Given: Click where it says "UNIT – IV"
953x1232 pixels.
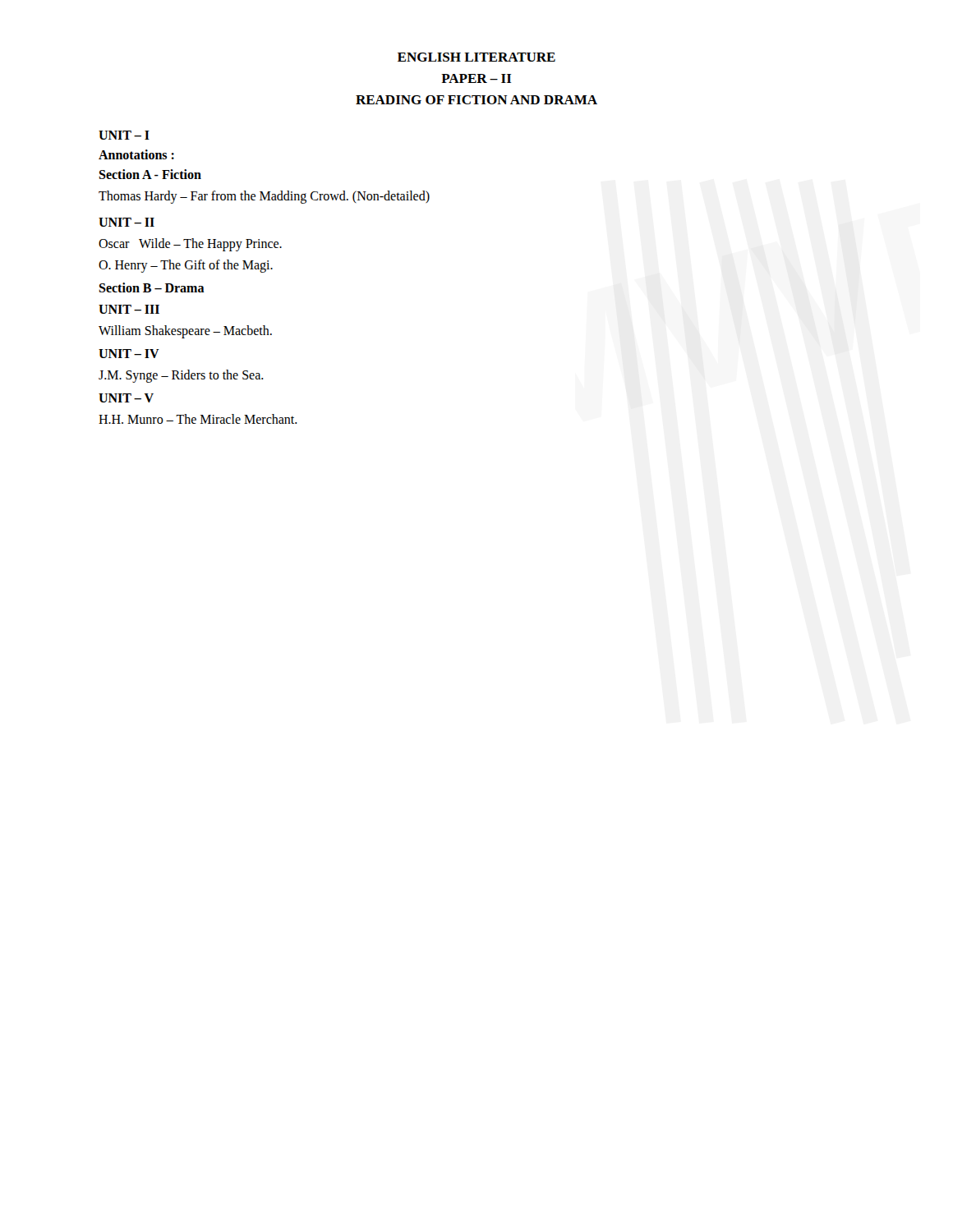Looking at the screenshot, I should tap(129, 354).
